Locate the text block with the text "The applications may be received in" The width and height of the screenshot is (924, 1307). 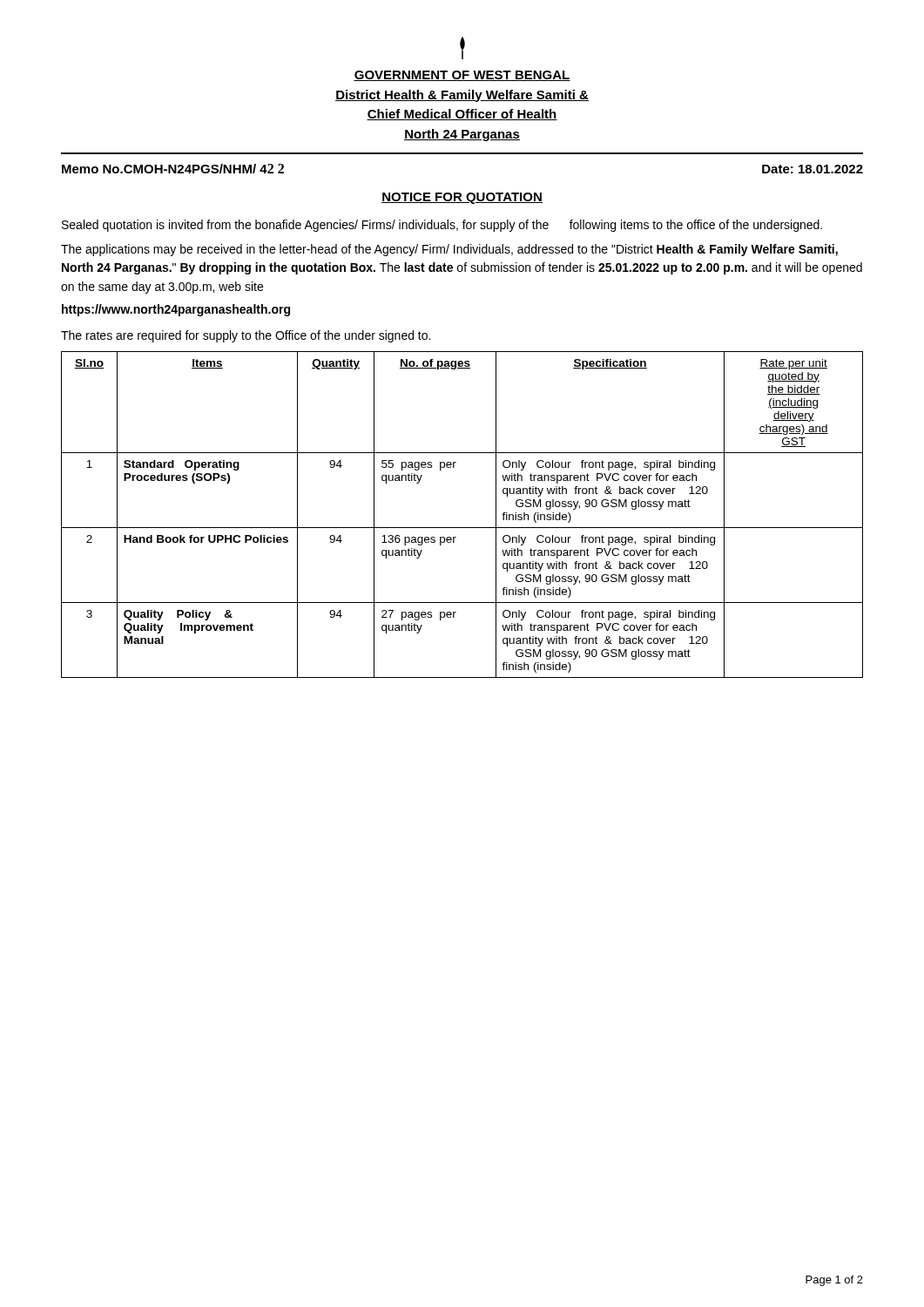point(462,268)
